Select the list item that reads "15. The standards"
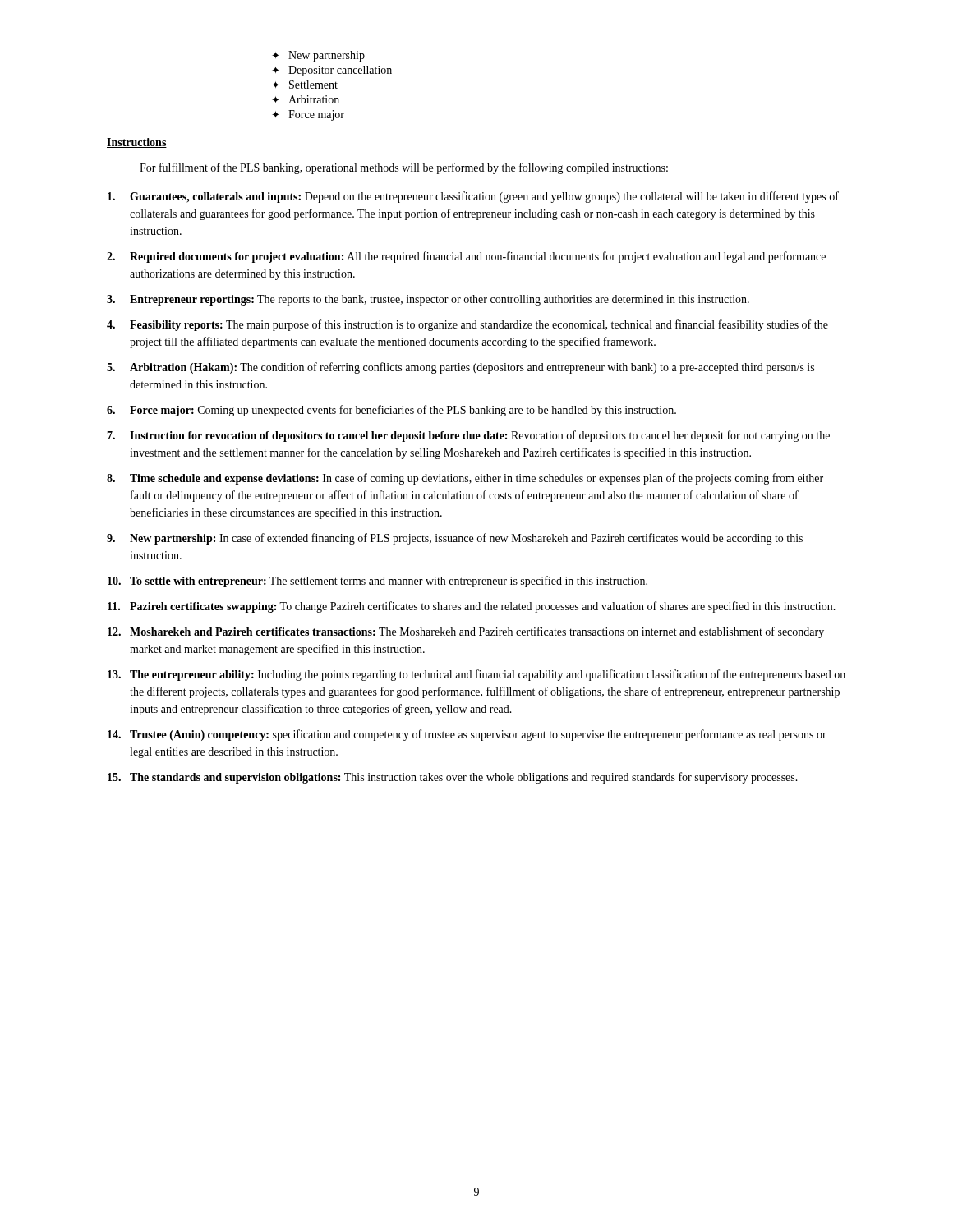 tap(476, 777)
